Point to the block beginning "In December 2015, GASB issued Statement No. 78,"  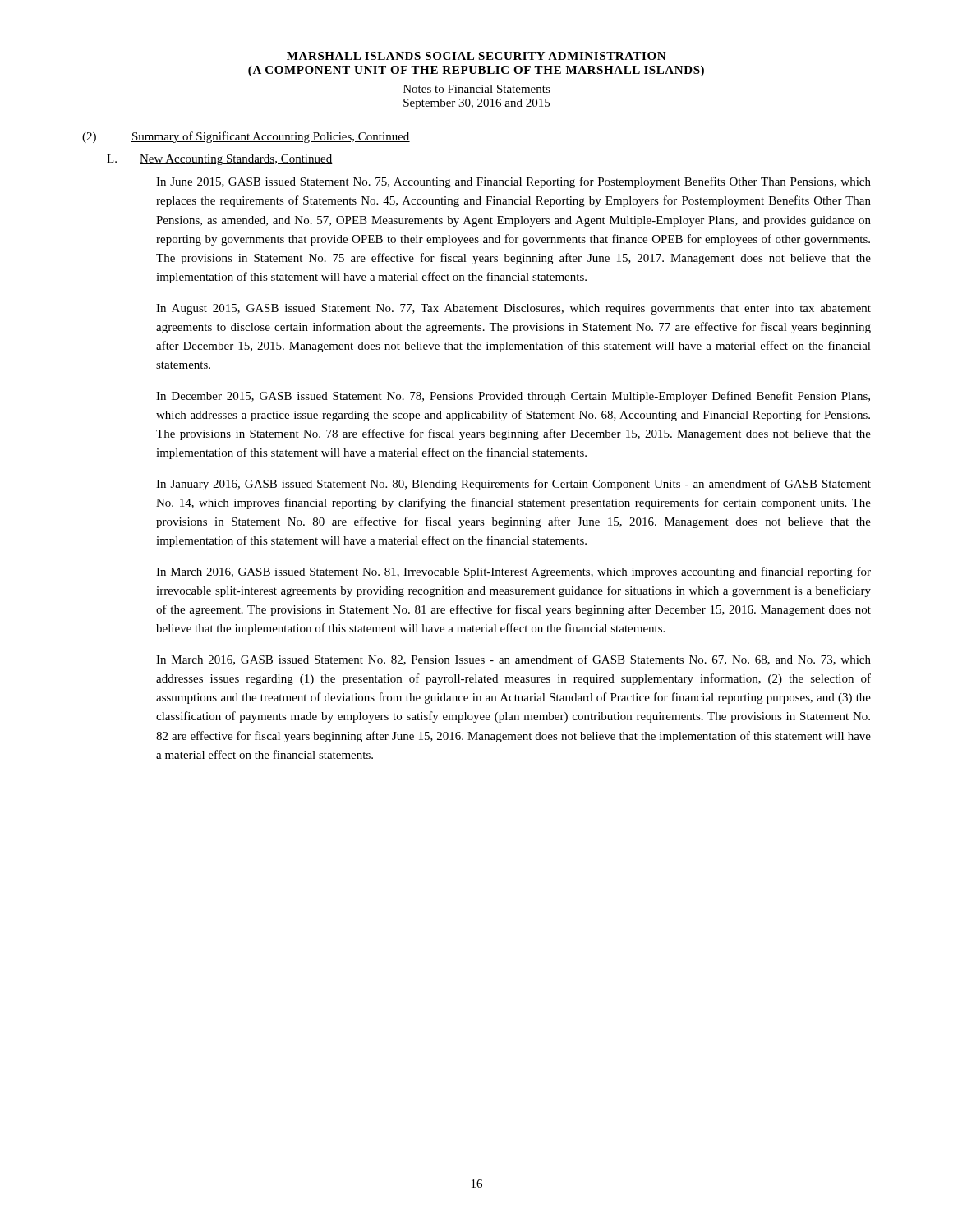pyautogui.click(x=513, y=424)
